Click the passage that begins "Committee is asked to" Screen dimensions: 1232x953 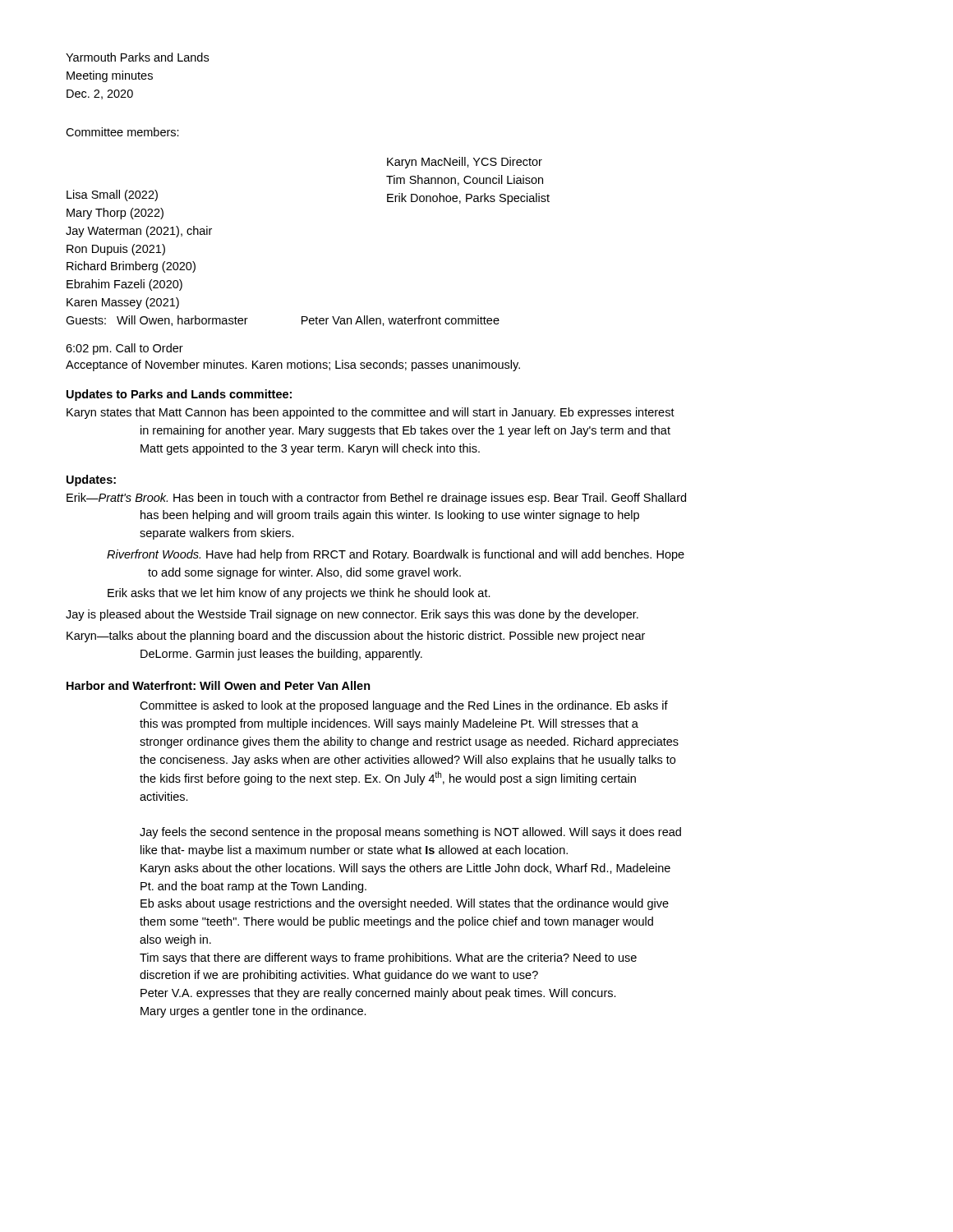(x=411, y=858)
